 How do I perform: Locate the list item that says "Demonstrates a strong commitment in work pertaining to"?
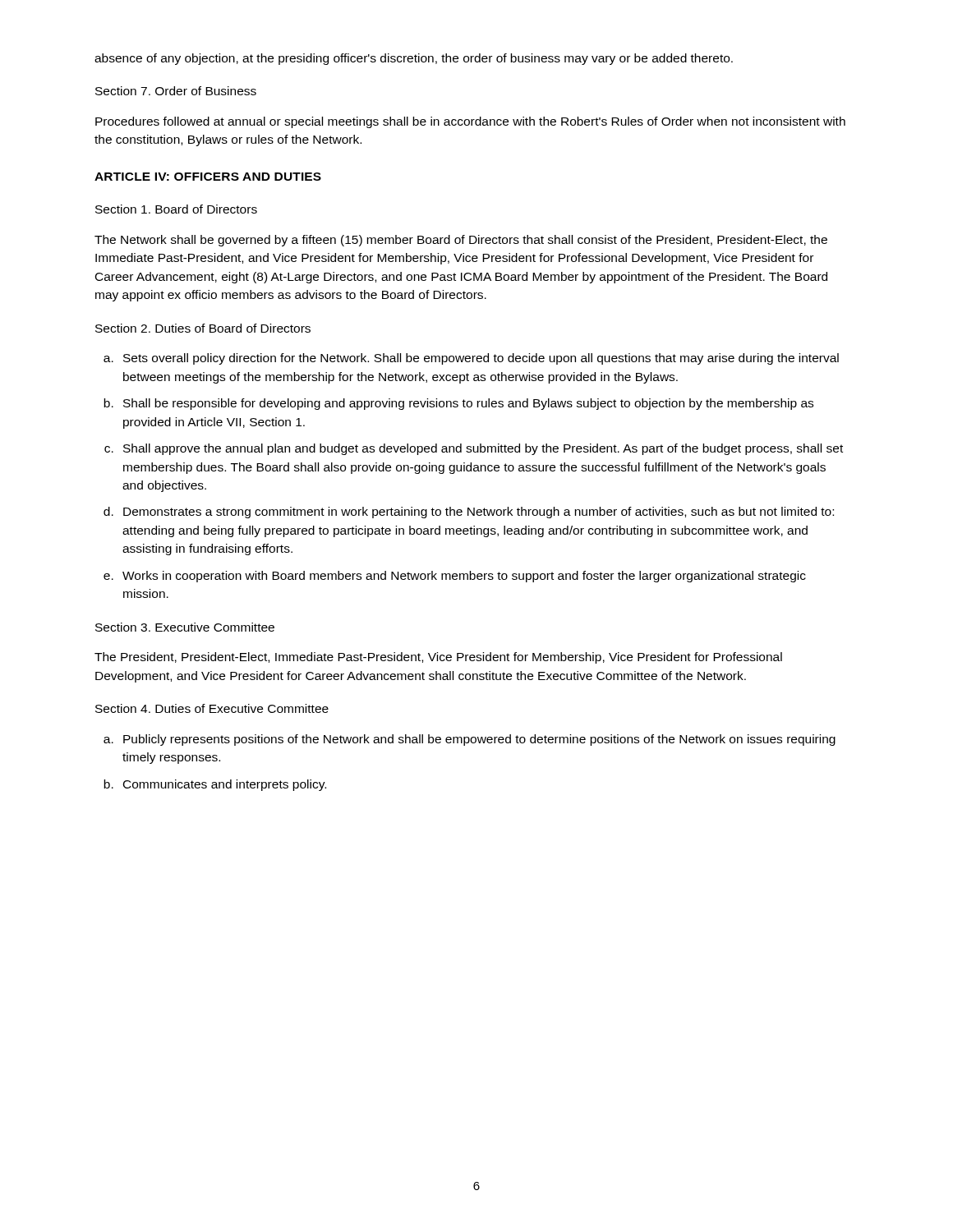pyautogui.click(x=479, y=530)
